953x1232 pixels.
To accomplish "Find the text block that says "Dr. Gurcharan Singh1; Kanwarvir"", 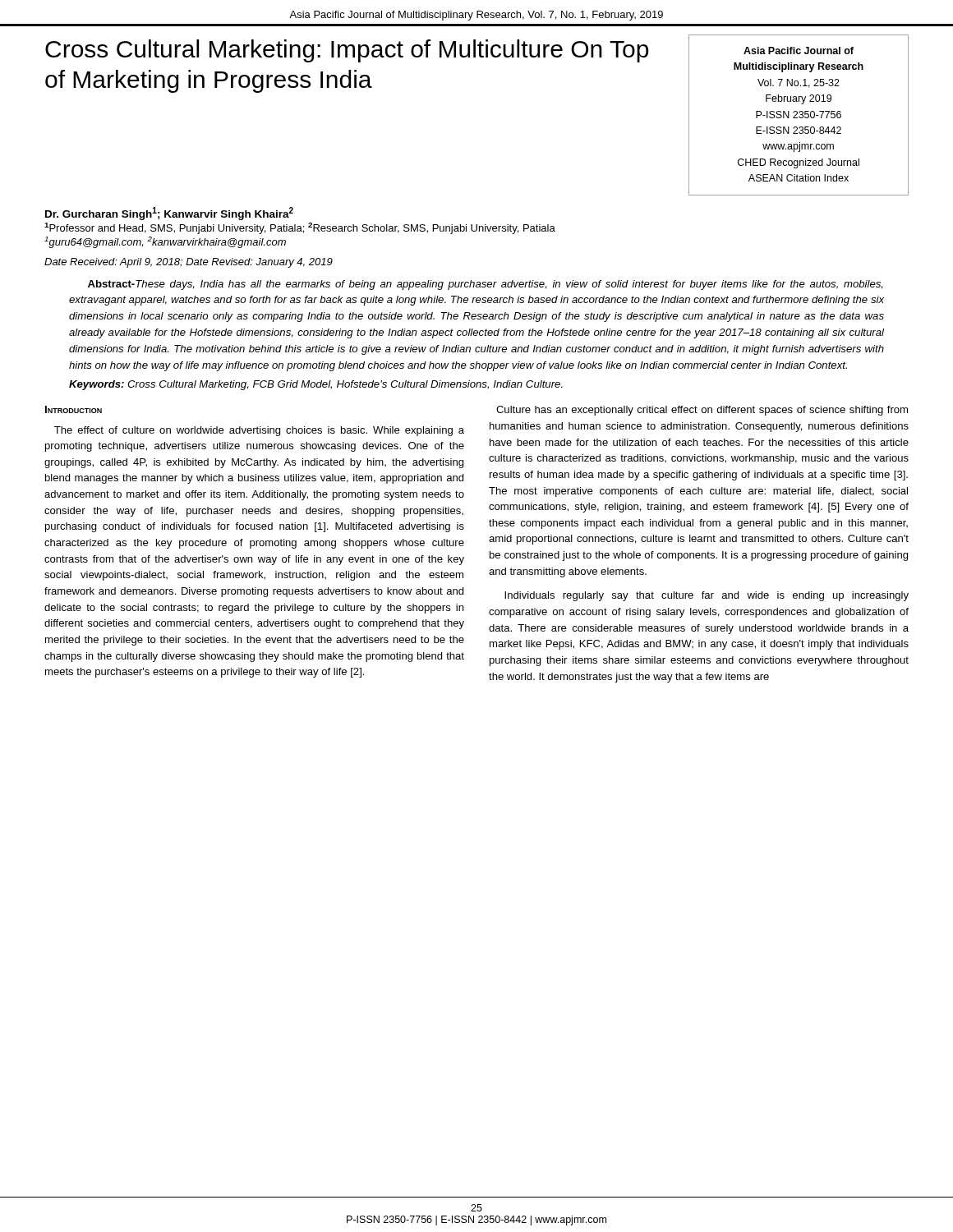I will coord(476,227).
